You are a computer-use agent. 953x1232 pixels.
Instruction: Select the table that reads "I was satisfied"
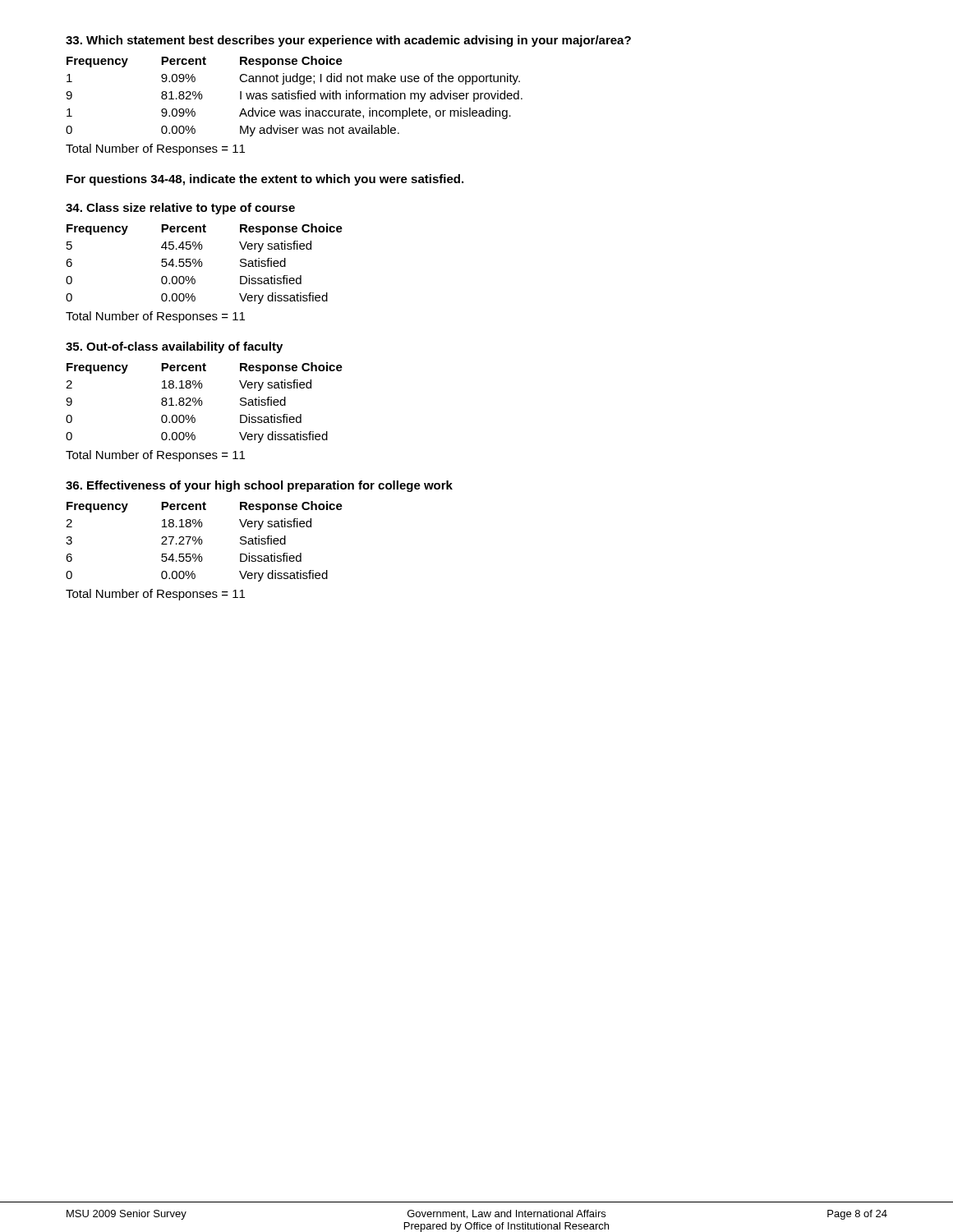coord(476,95)
